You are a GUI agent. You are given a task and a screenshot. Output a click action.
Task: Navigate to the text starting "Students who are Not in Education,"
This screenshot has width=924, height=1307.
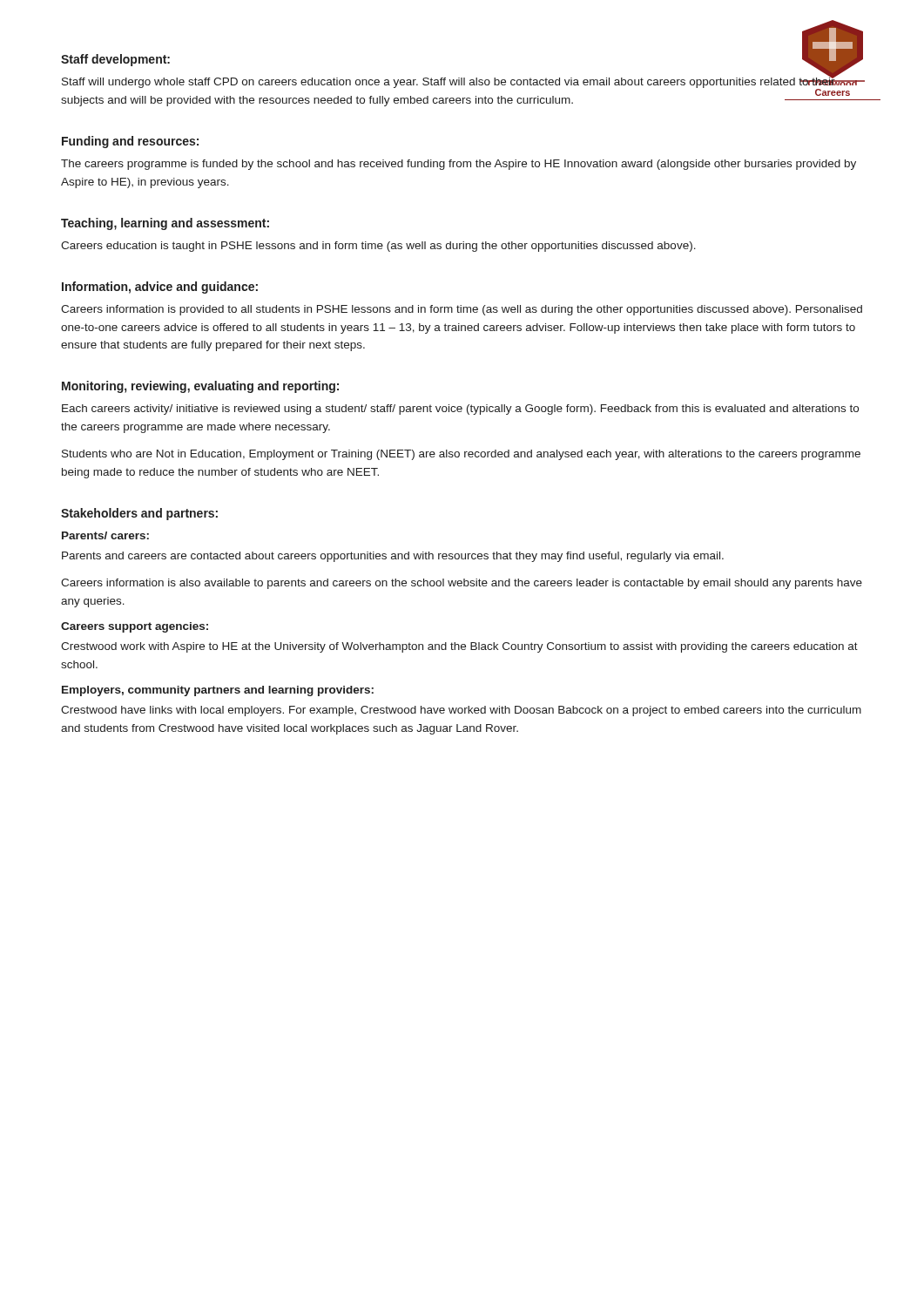pyautogui.click(x=461, y=463)
